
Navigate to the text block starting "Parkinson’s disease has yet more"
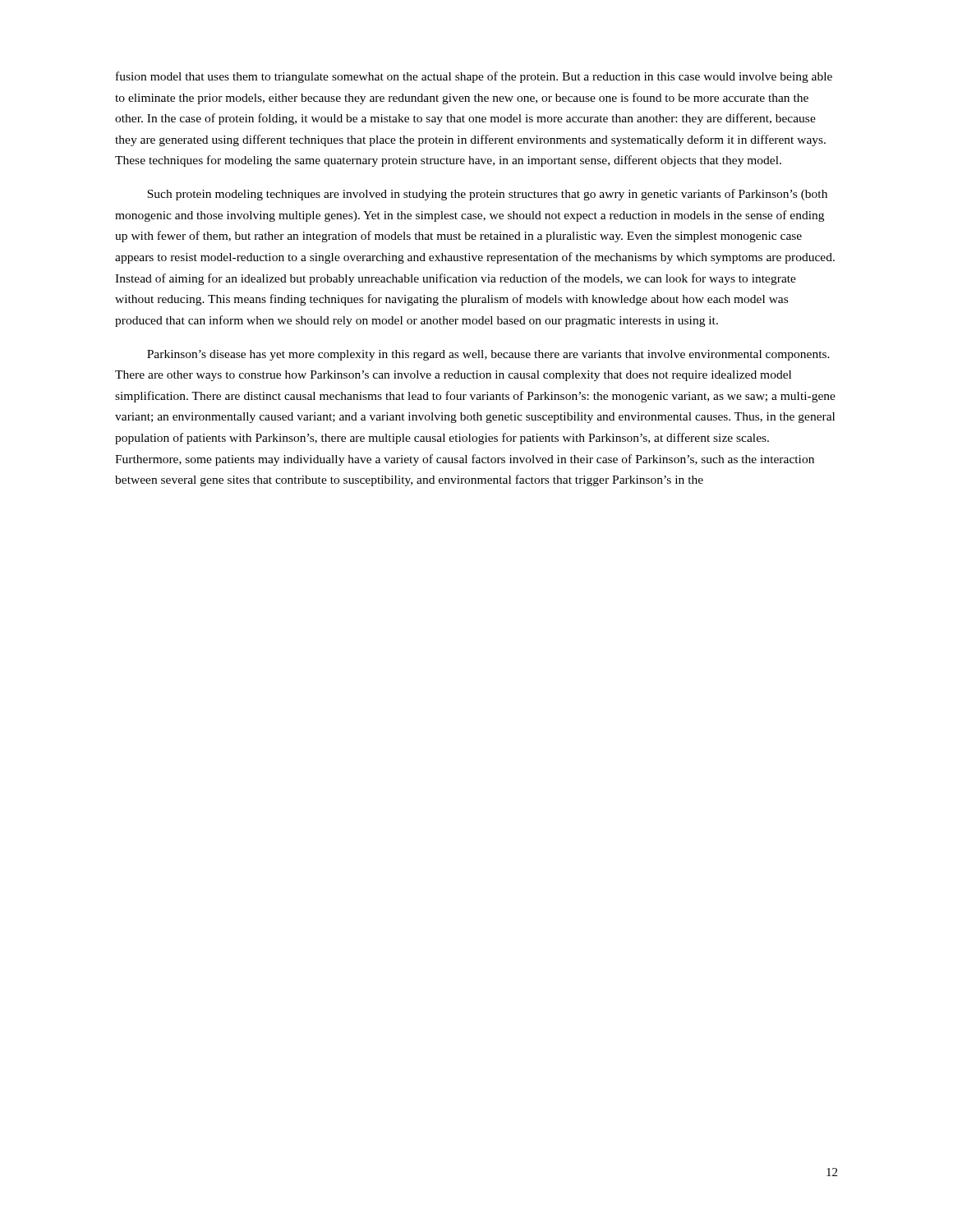pyautogui.click(x=476, y=417)
